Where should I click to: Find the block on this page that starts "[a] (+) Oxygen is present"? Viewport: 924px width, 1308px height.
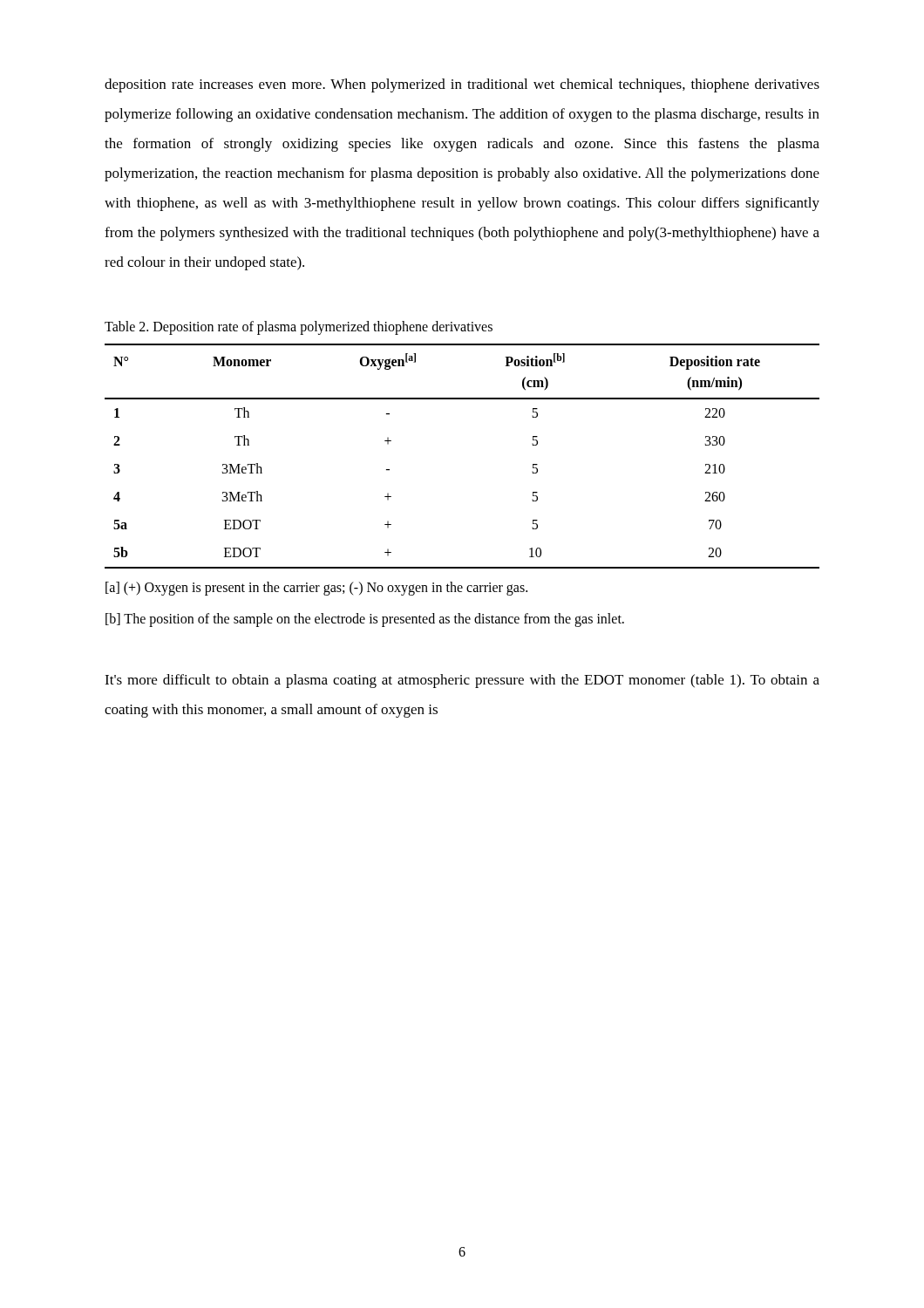tap(462, 588)
